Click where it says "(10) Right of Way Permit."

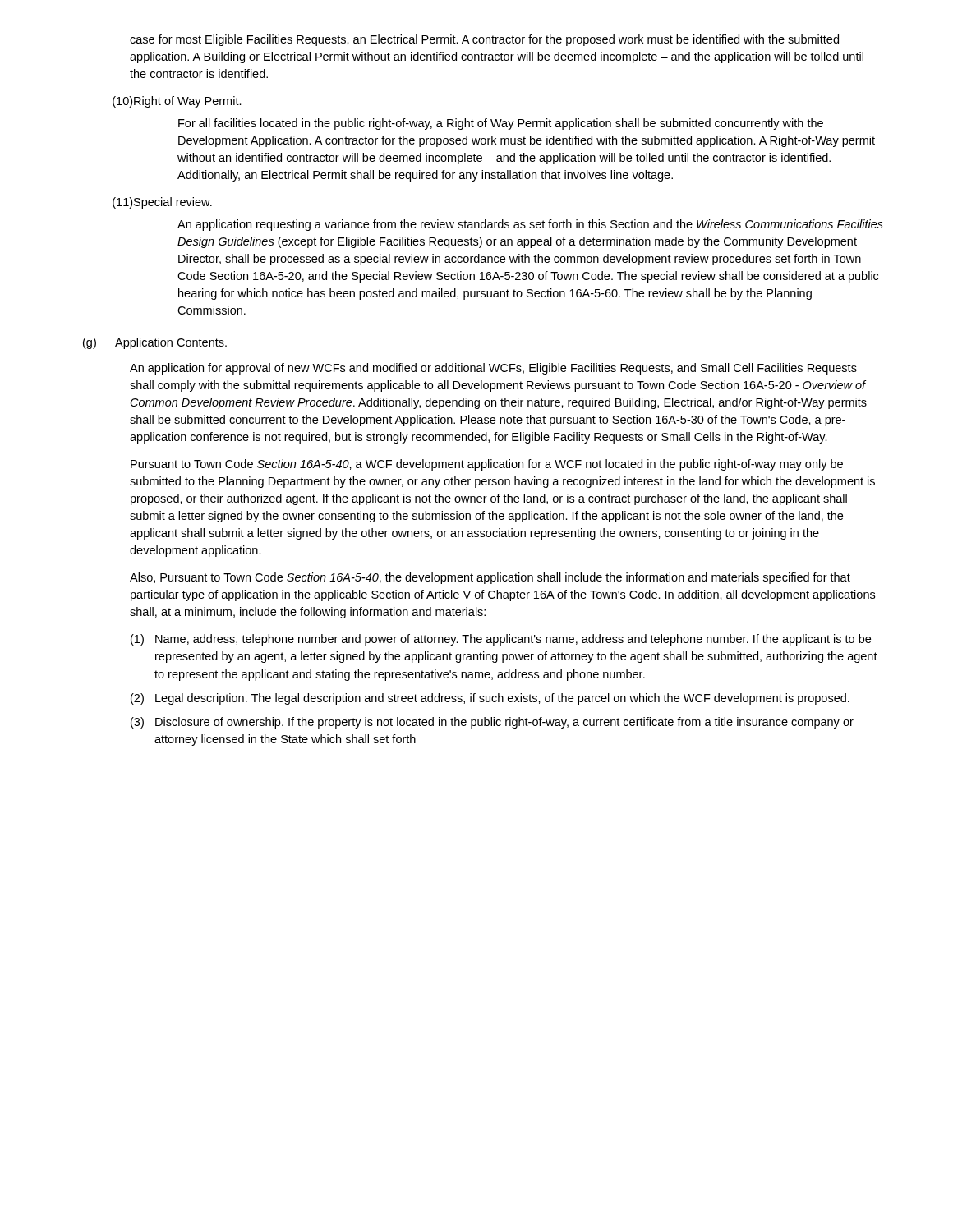pyautogui.click(x=177, y=102)
